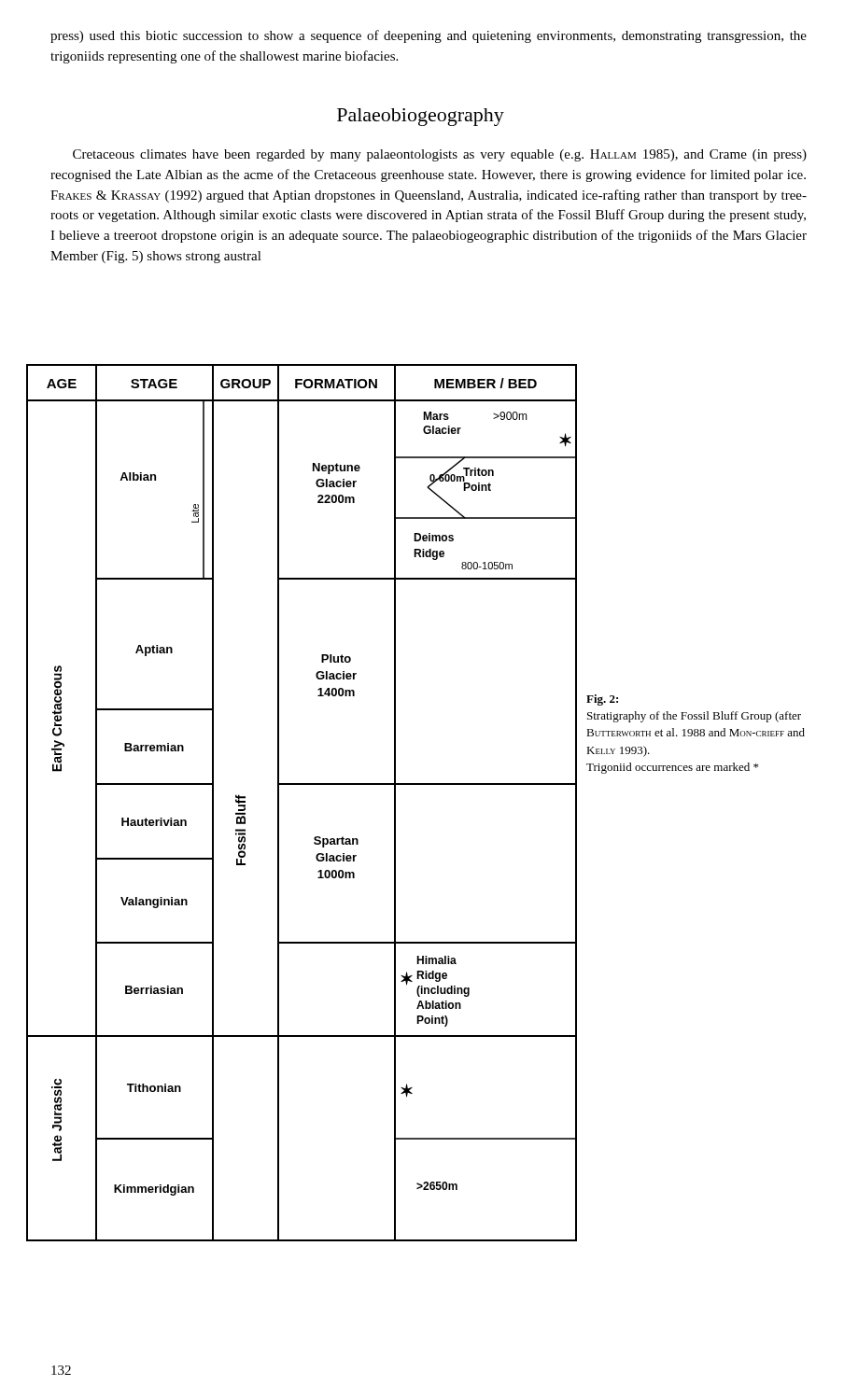858x1400 pixels.
Task: Locate the text block starting "Cretaceous climates have"
Action: pos(429,205)
